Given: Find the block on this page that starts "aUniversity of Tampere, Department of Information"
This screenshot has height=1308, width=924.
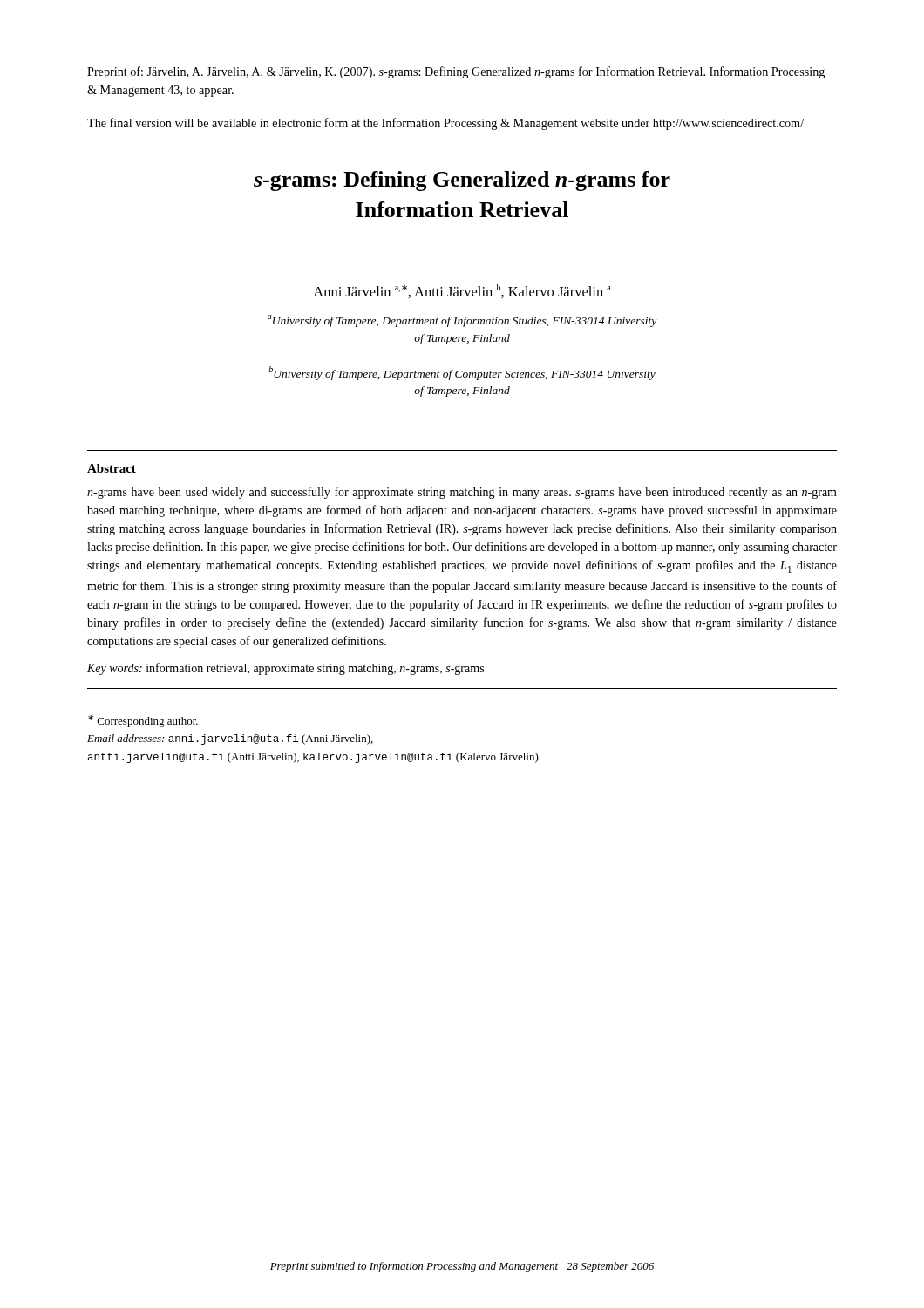Looking at the screenshot, I should (462, 328).
